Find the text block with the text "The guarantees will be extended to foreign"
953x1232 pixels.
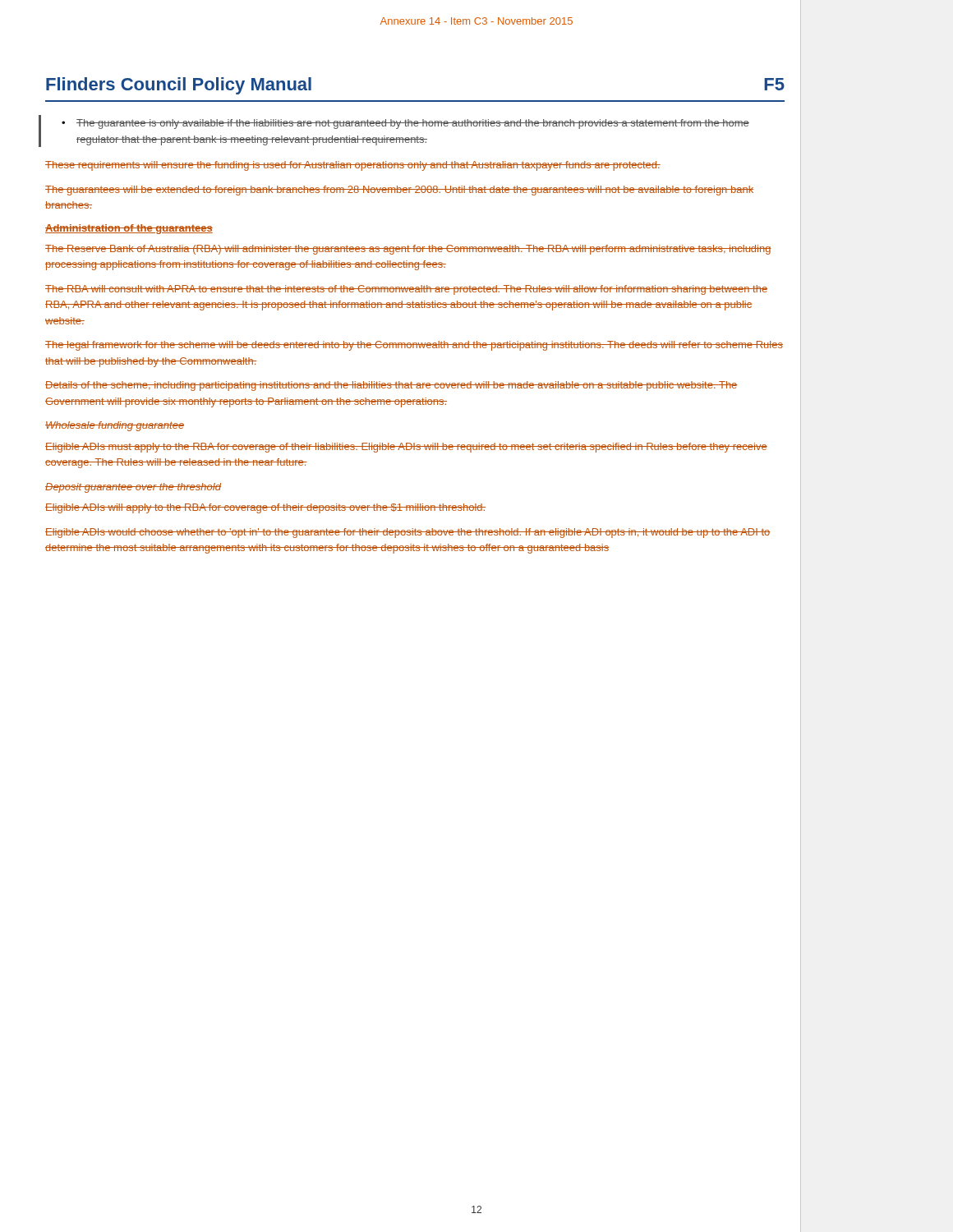coord(399,197)
